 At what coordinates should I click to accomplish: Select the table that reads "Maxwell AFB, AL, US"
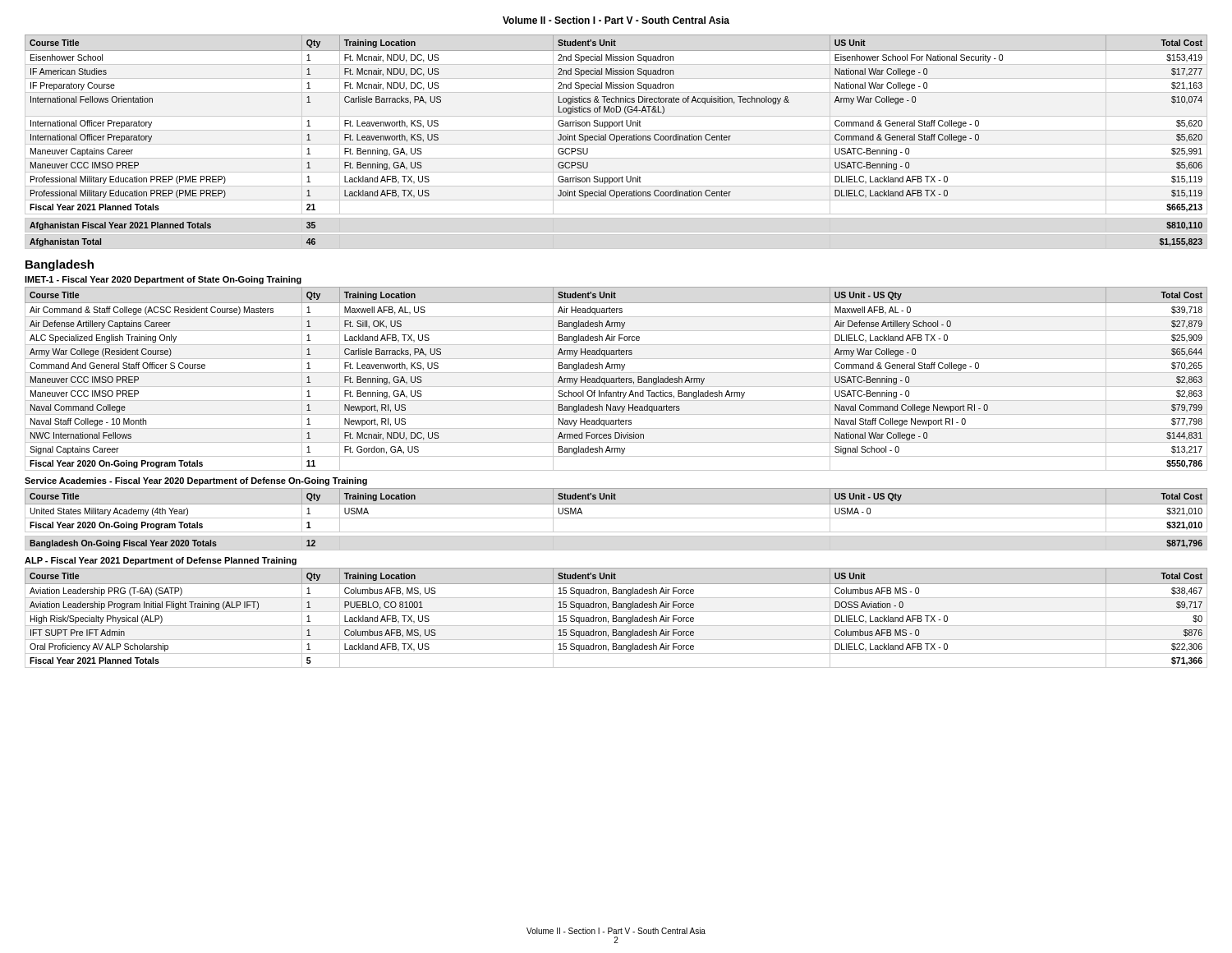point(616,379)
